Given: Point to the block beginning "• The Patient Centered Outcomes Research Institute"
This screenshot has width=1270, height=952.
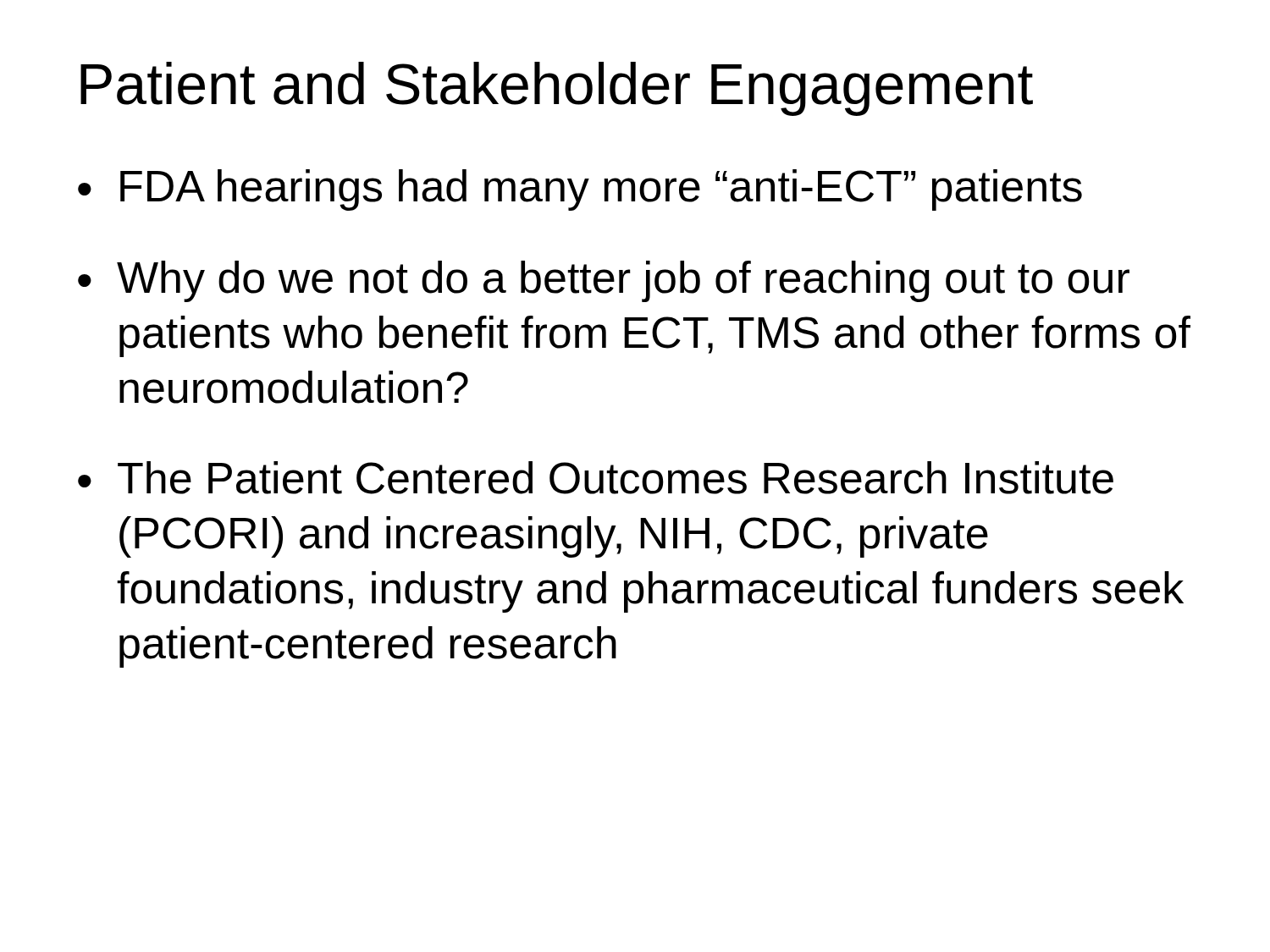Looking at the screenshot, I should click(x=635, y=561).
